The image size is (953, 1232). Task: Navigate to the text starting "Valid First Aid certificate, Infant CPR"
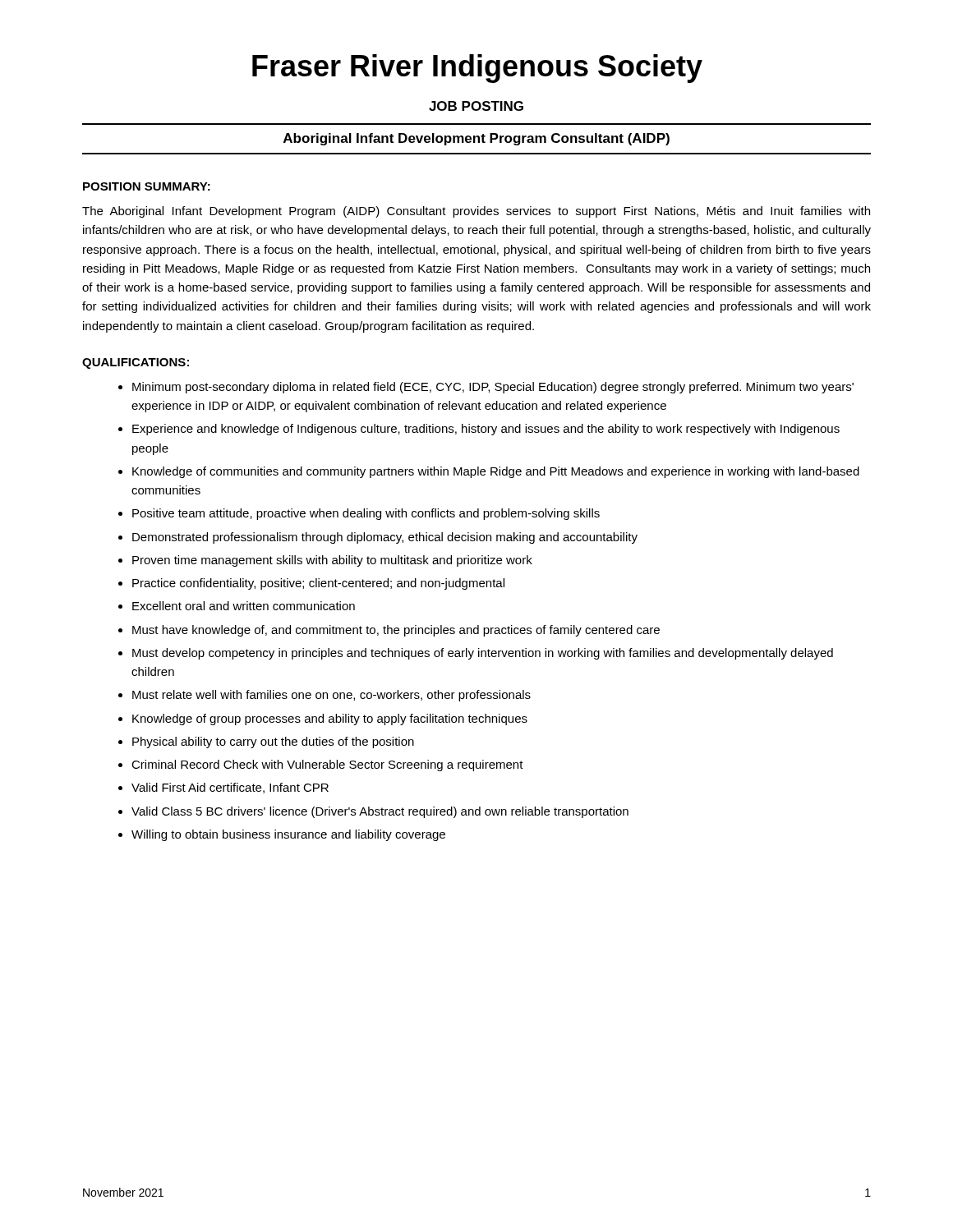tap(230, 787)
